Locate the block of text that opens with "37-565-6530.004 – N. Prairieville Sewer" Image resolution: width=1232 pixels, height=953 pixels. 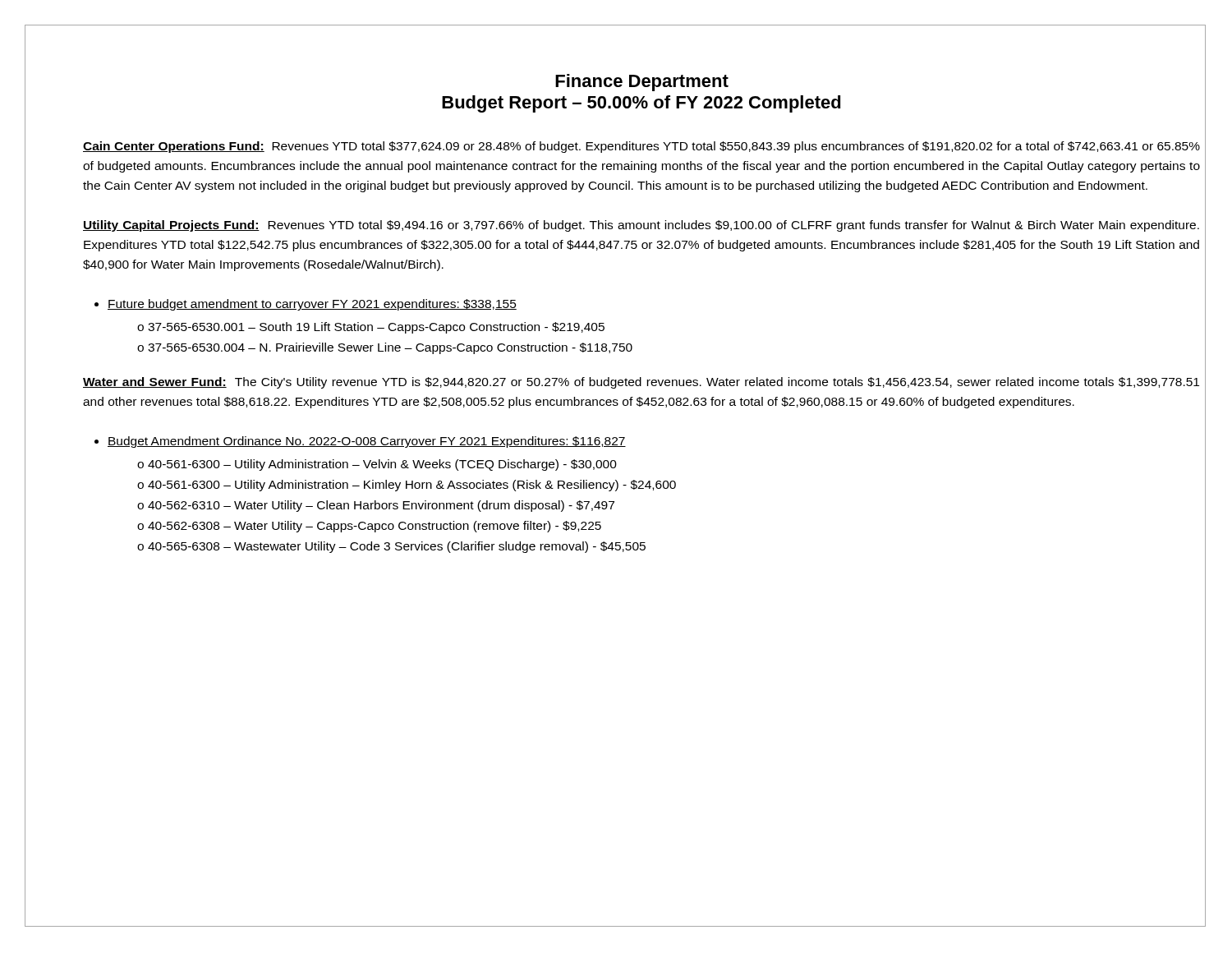tap(390, 347)
